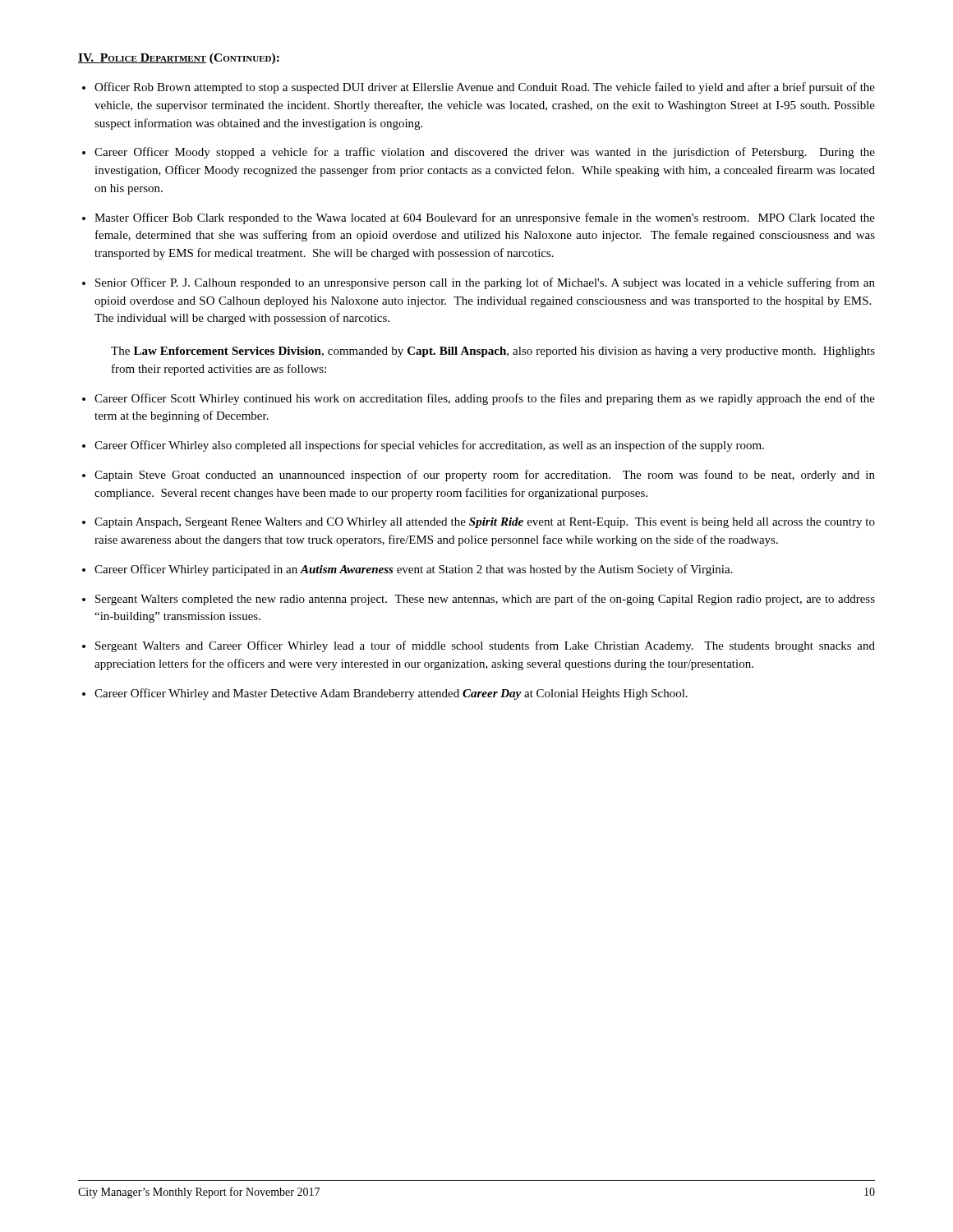
Task: Select the region starting "Captain Steve Groat conducted an"
Action: click(485, 484)
